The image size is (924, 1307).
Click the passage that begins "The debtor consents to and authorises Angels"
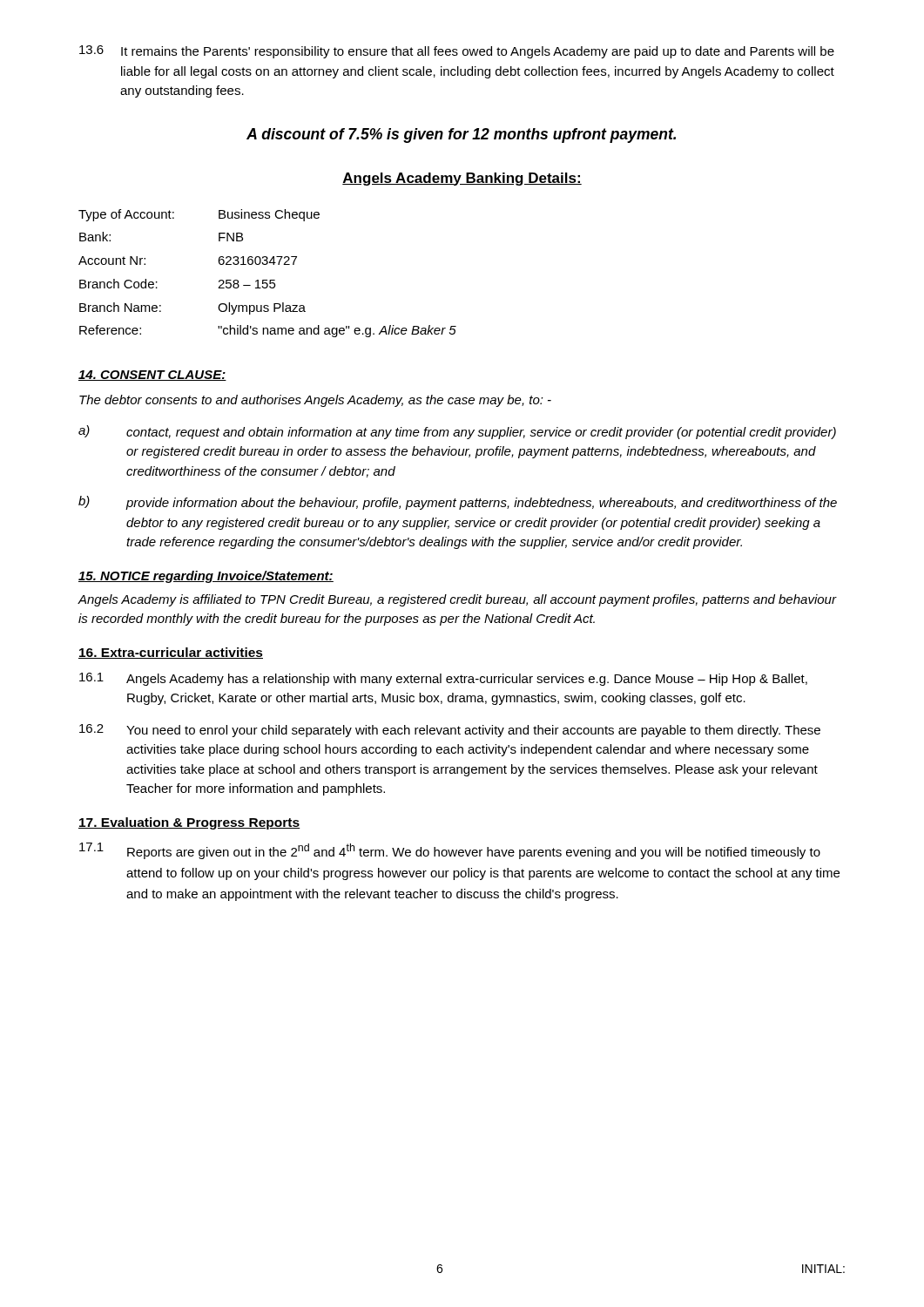point(315,399)
